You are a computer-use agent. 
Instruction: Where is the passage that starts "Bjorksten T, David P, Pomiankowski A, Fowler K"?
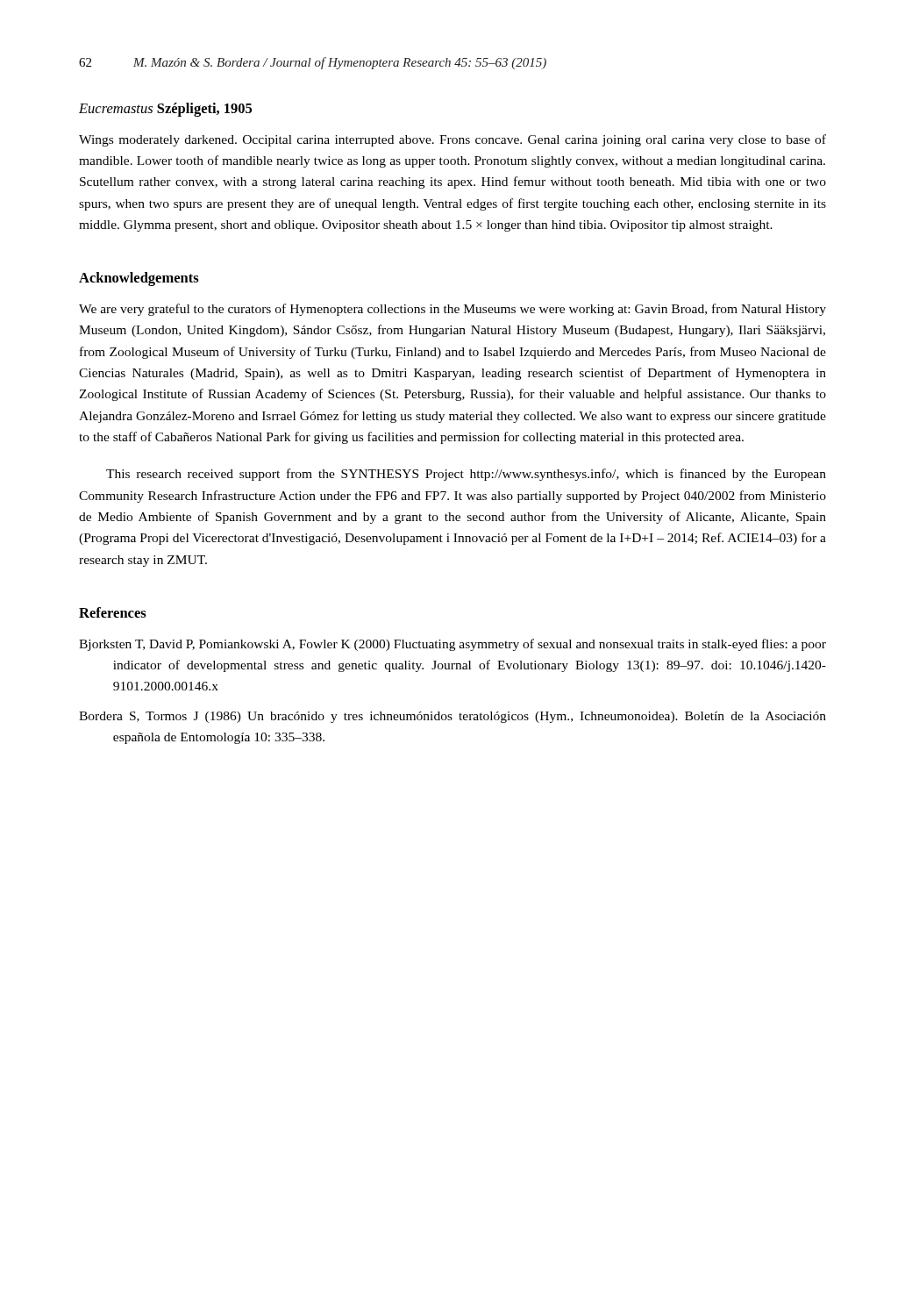click(x=452, y=664)
